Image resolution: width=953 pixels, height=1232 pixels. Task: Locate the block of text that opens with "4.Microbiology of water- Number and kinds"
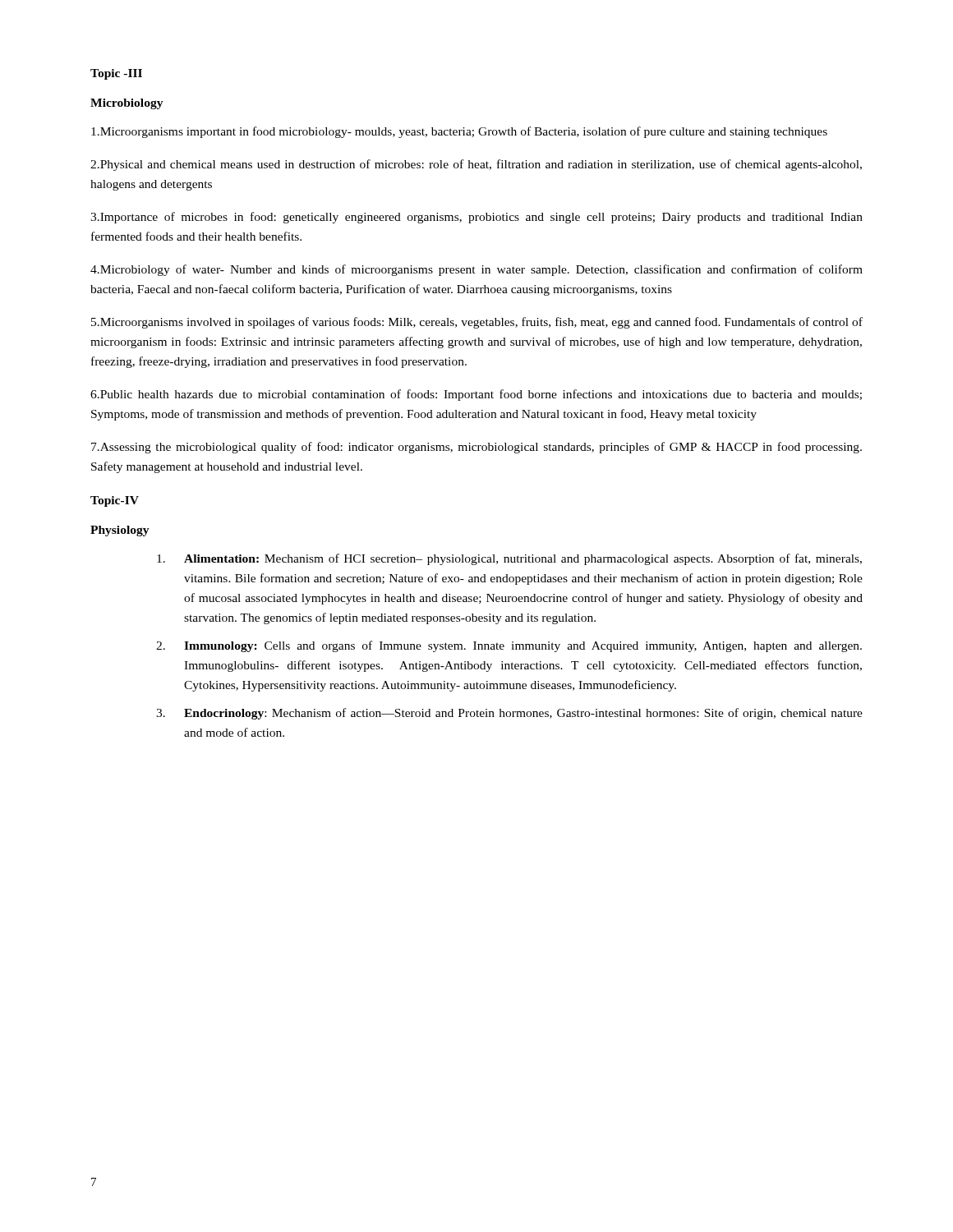click(x=476, y=279)
